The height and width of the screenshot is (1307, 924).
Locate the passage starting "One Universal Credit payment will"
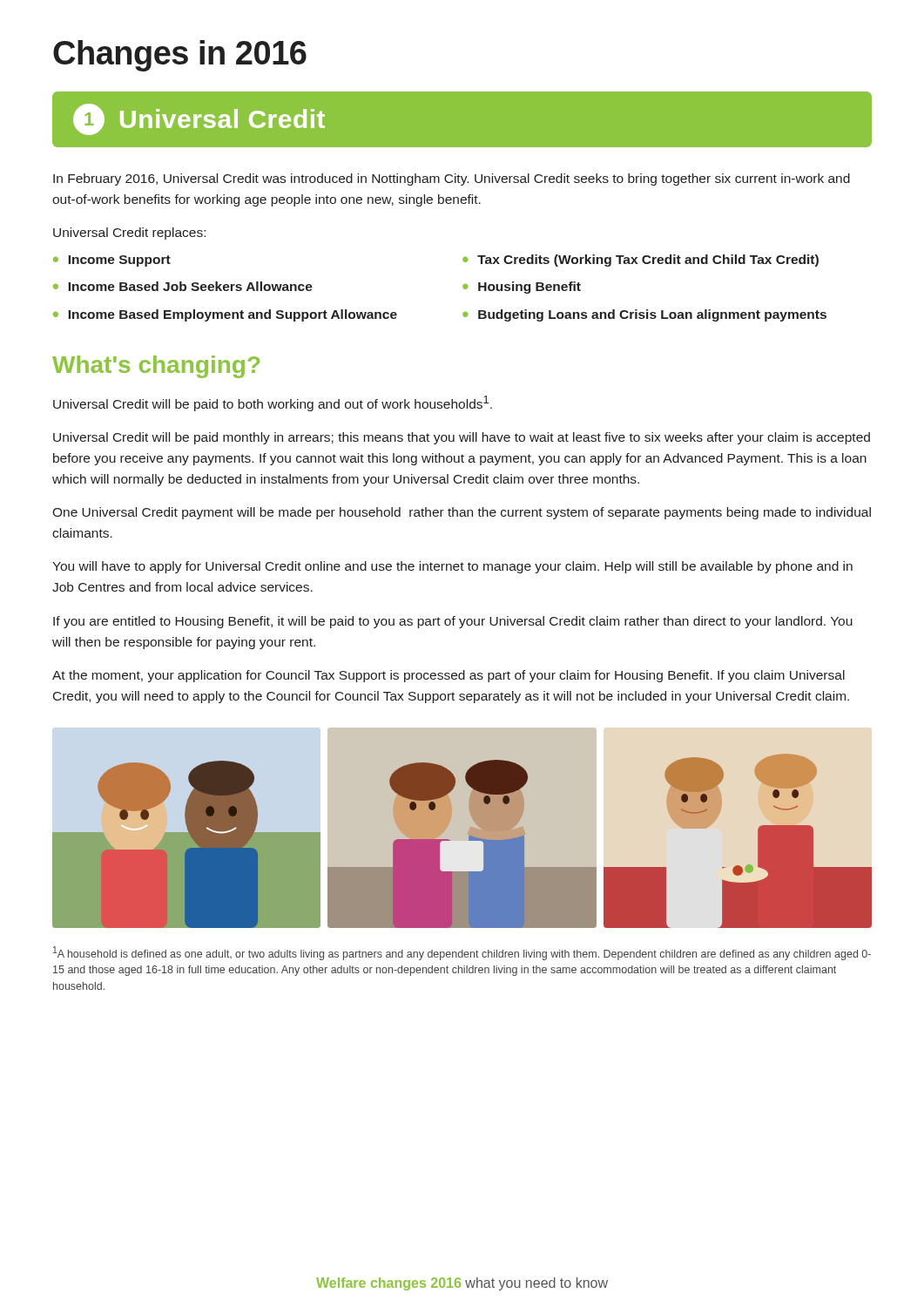462,523
